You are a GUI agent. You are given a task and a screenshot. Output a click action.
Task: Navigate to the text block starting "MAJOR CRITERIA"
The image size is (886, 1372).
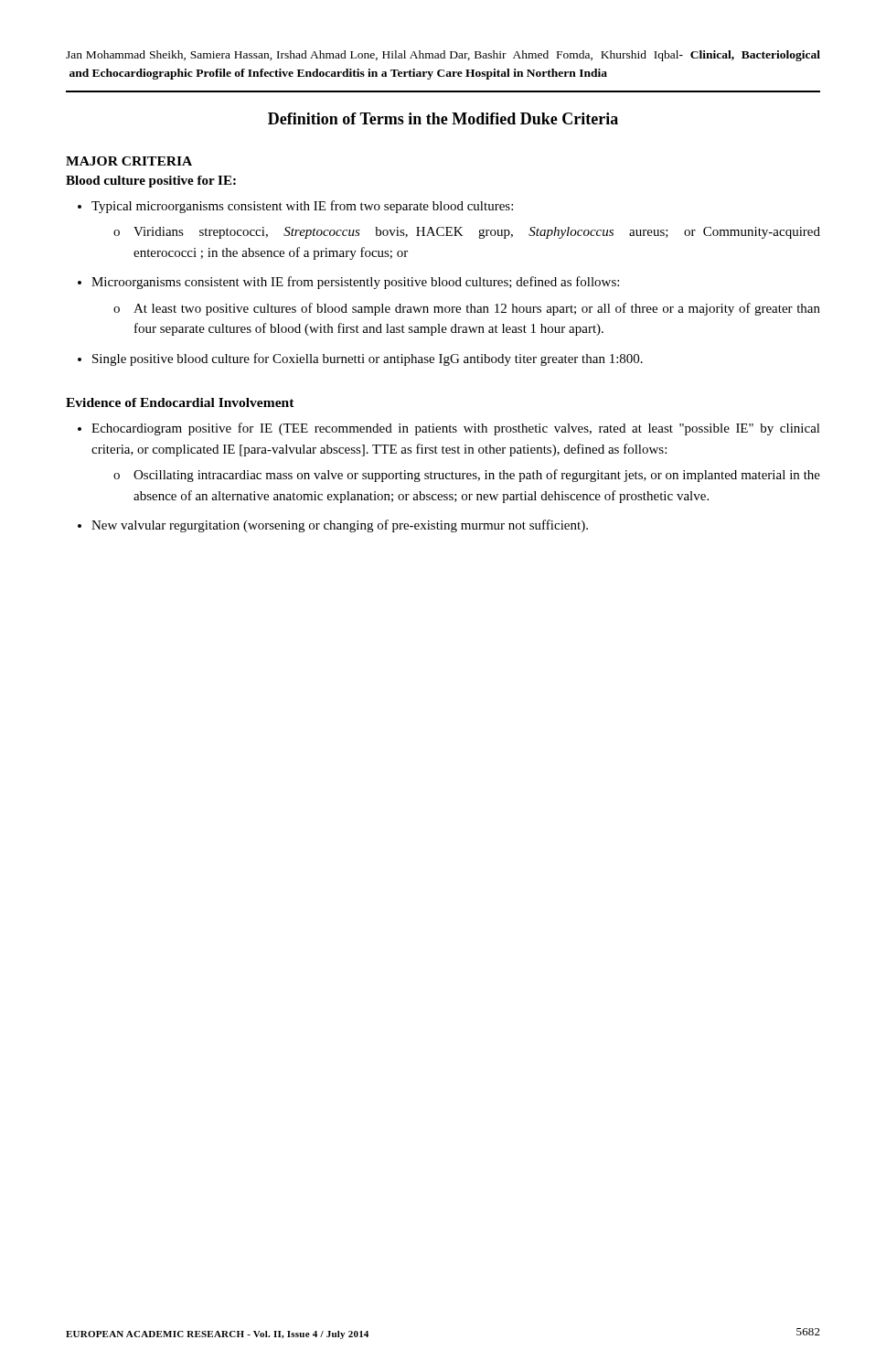(x=129, y=160)
